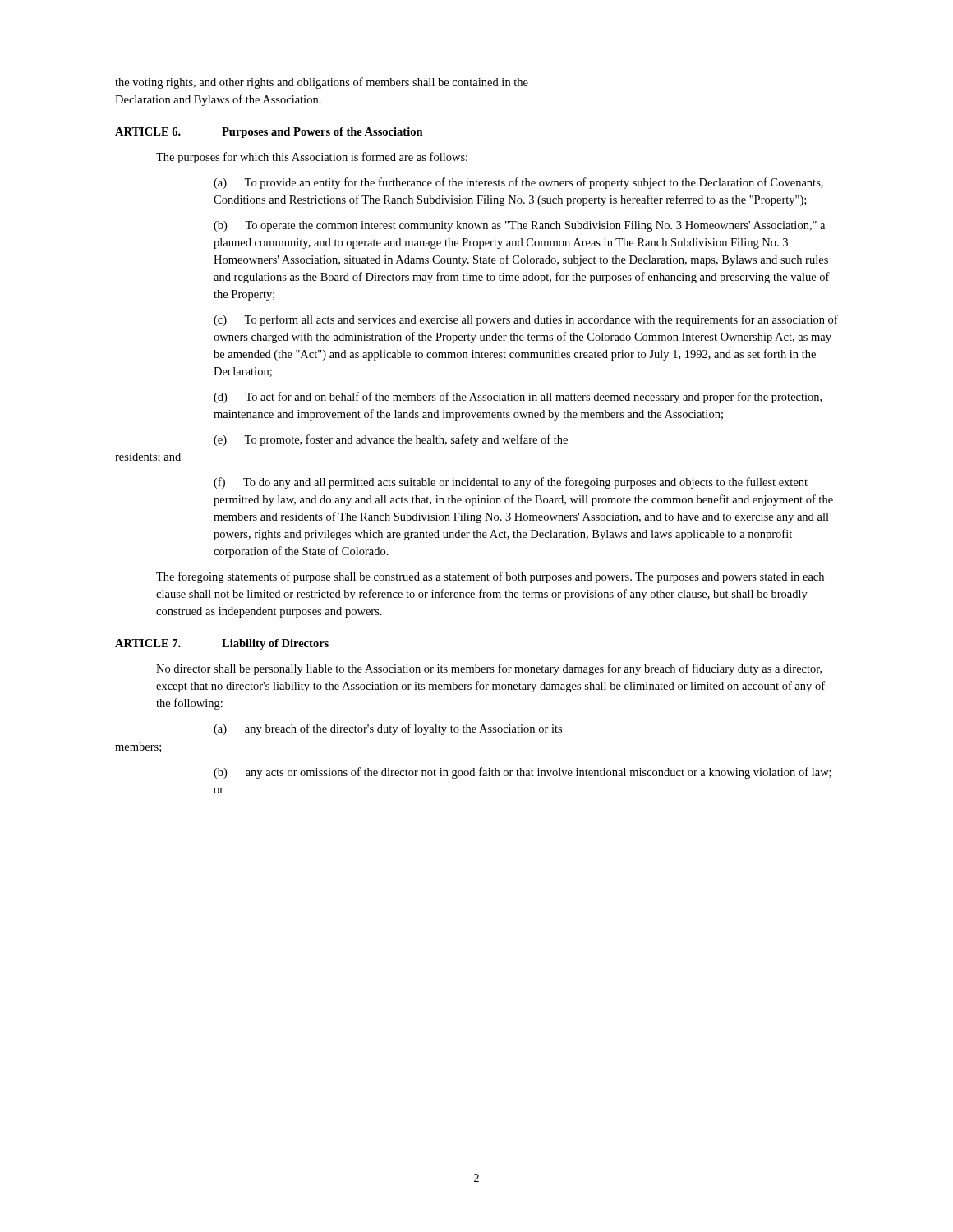Image resolution: width=953 pixels, height=1232 pixels.
Task: Locate the text block with the text "No director shall be personally liable to the"
Action: [x=490, y=686]
